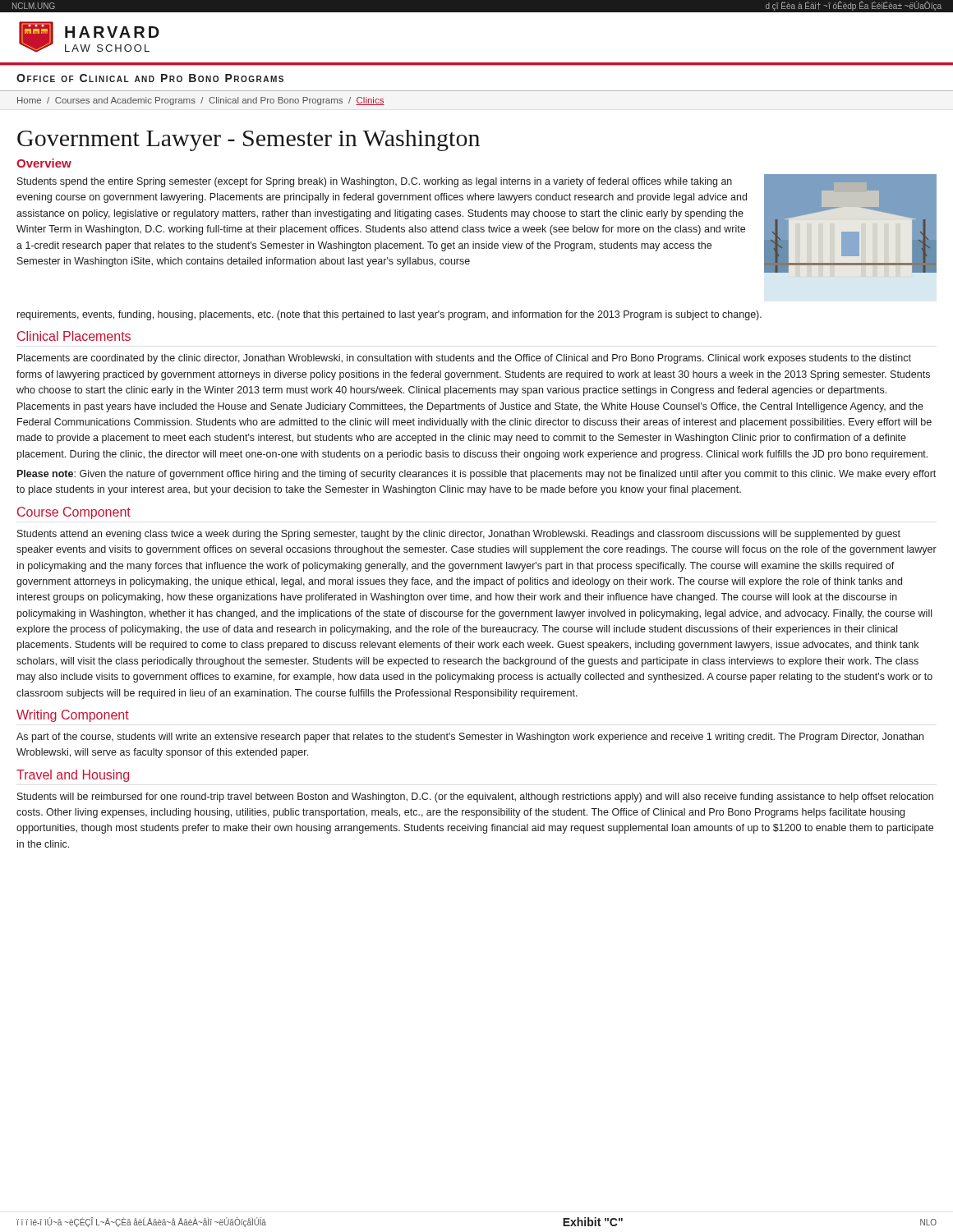This screenshot has width=953, height=1232.
Task: Select the section header that reads "Clinical Placements"
Action: (x=74, y=337)
